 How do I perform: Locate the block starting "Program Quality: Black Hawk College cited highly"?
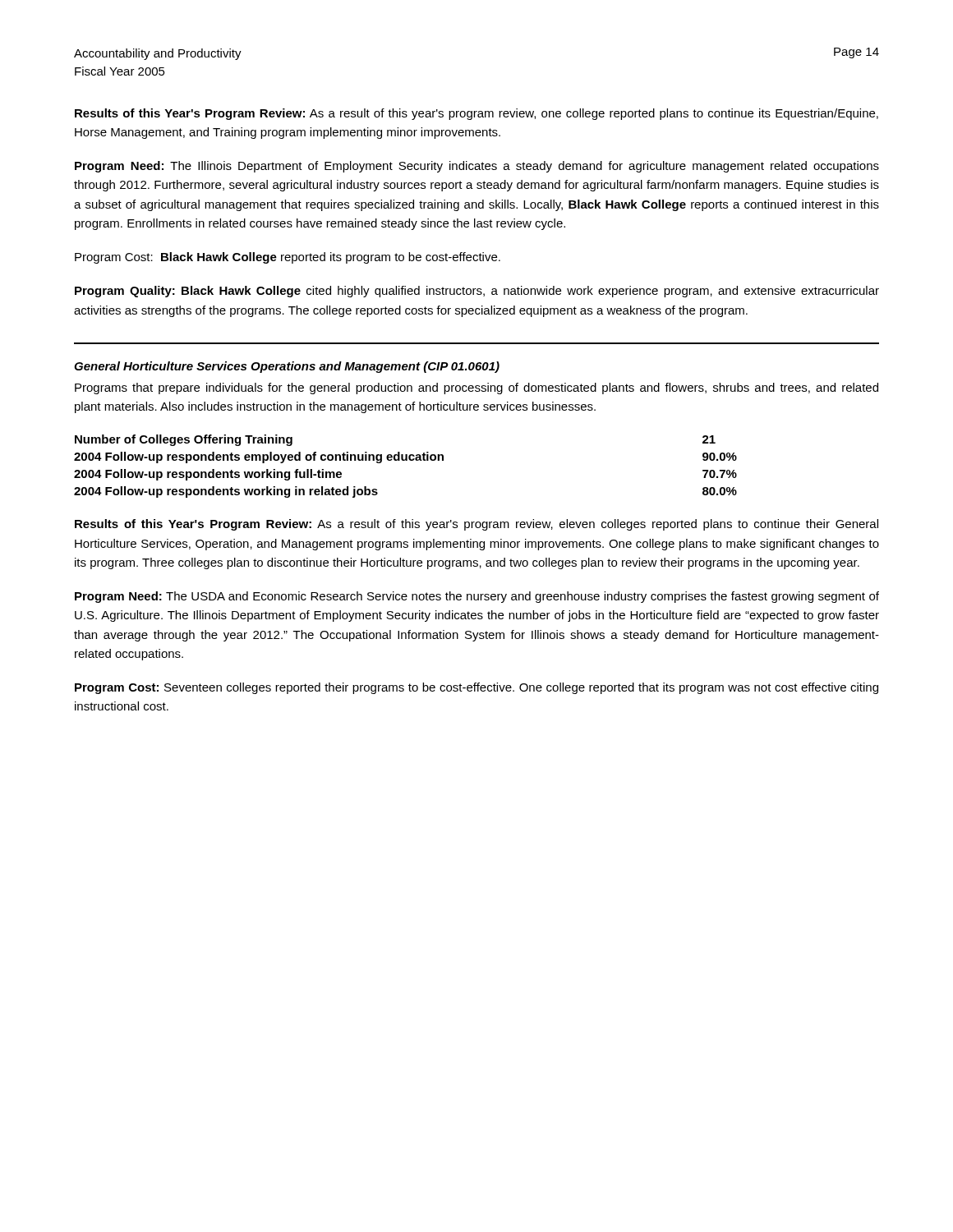(x=476, y=300)
